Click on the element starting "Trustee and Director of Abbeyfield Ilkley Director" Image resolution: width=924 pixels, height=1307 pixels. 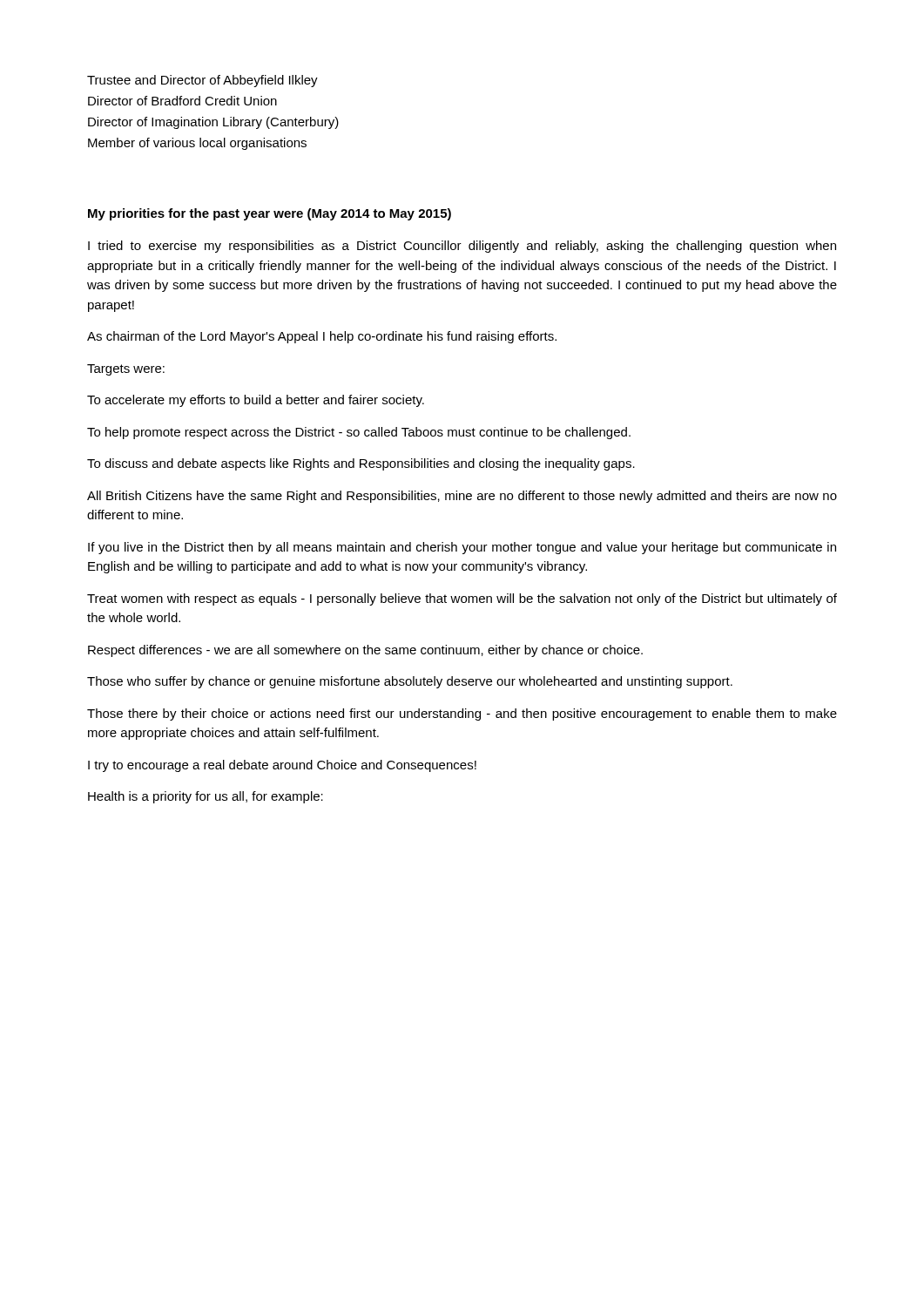(213, 111)
